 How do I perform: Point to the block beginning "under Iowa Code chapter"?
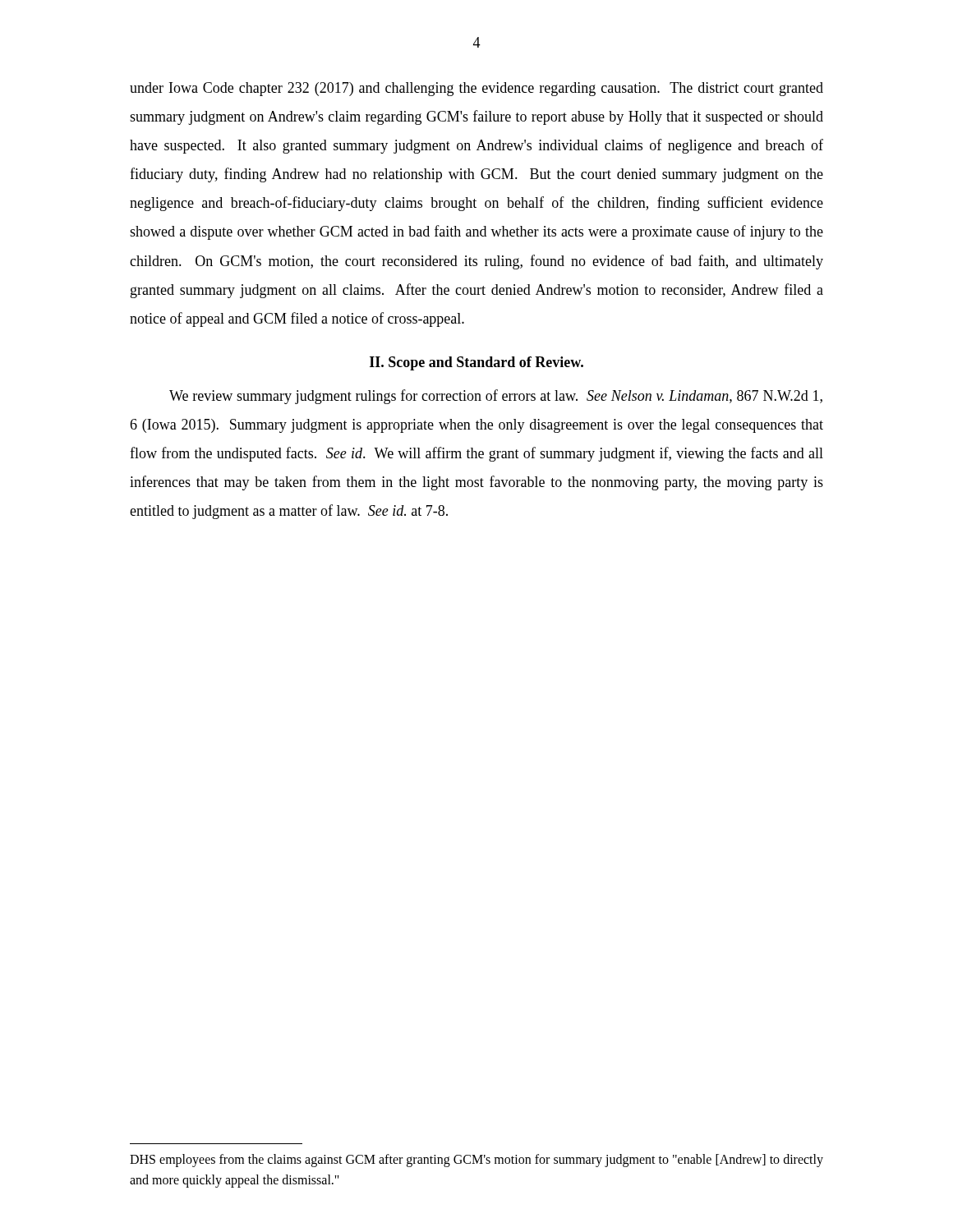click(x=476, y=204)
